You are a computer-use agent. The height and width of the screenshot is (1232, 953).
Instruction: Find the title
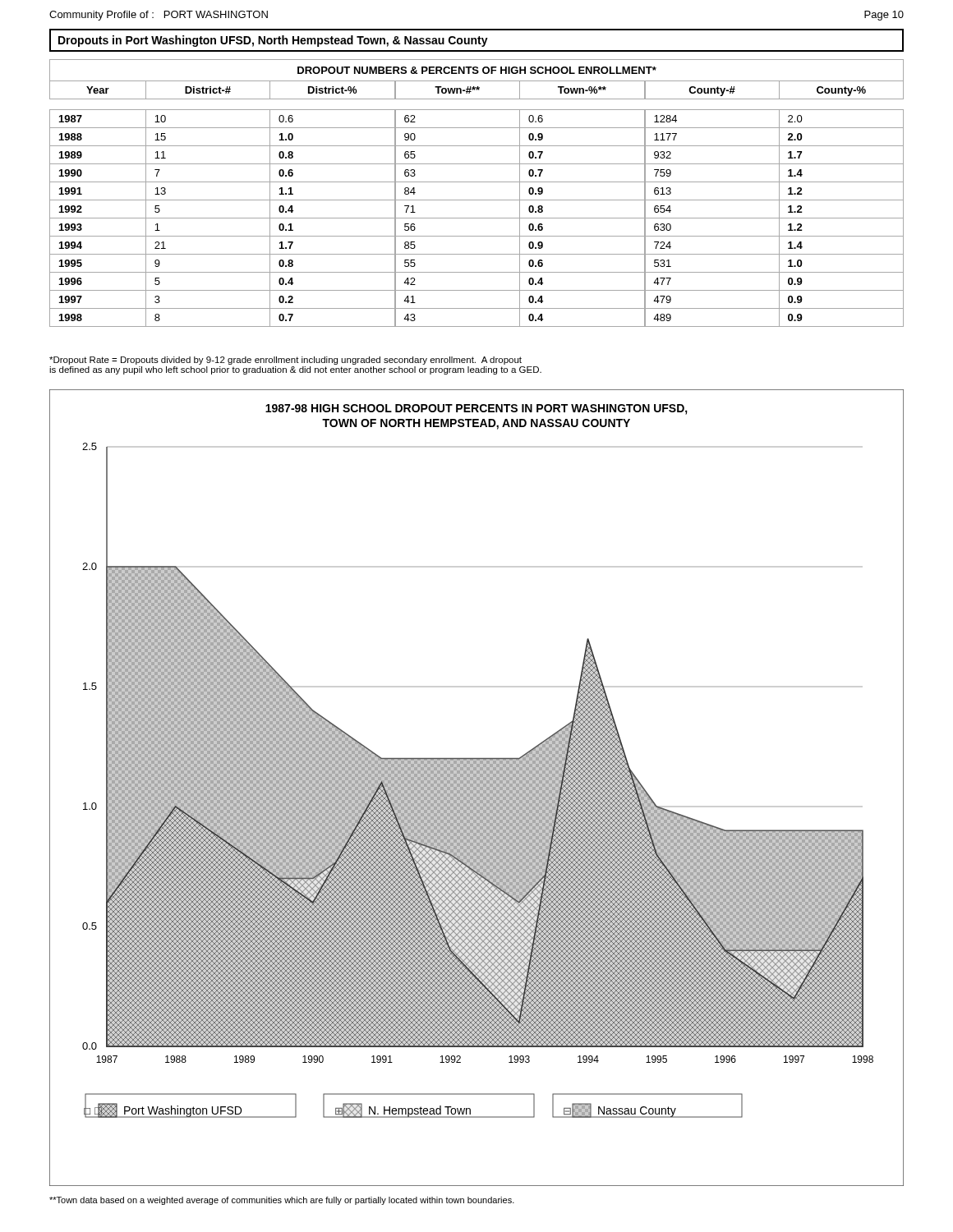coord(273,40)
